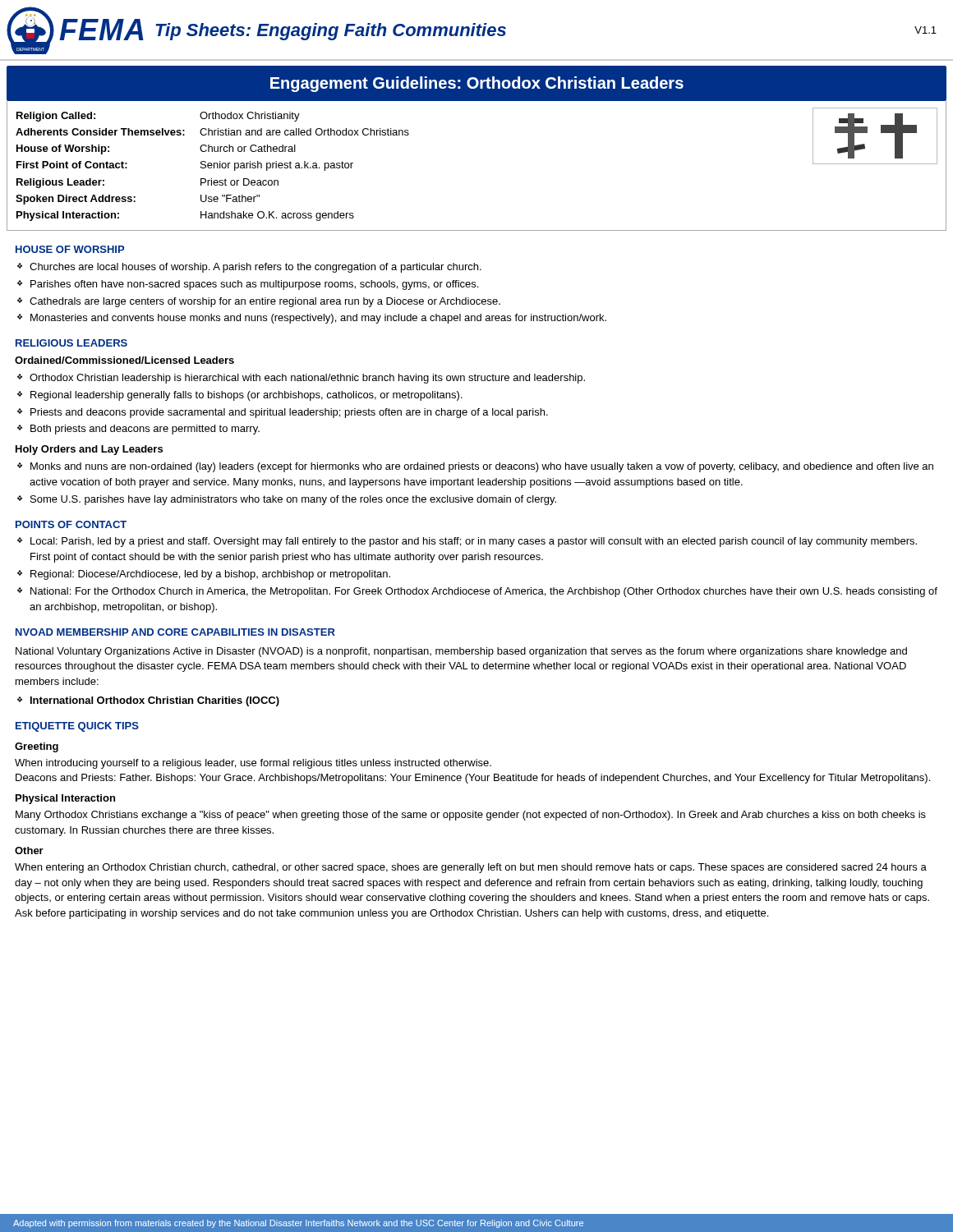The height and width of the screenshot is (1232, 953).
Task: Find the section header containing "POINTS OF CONTACT"
Action: pyautogui.click(x=71, y=524)
